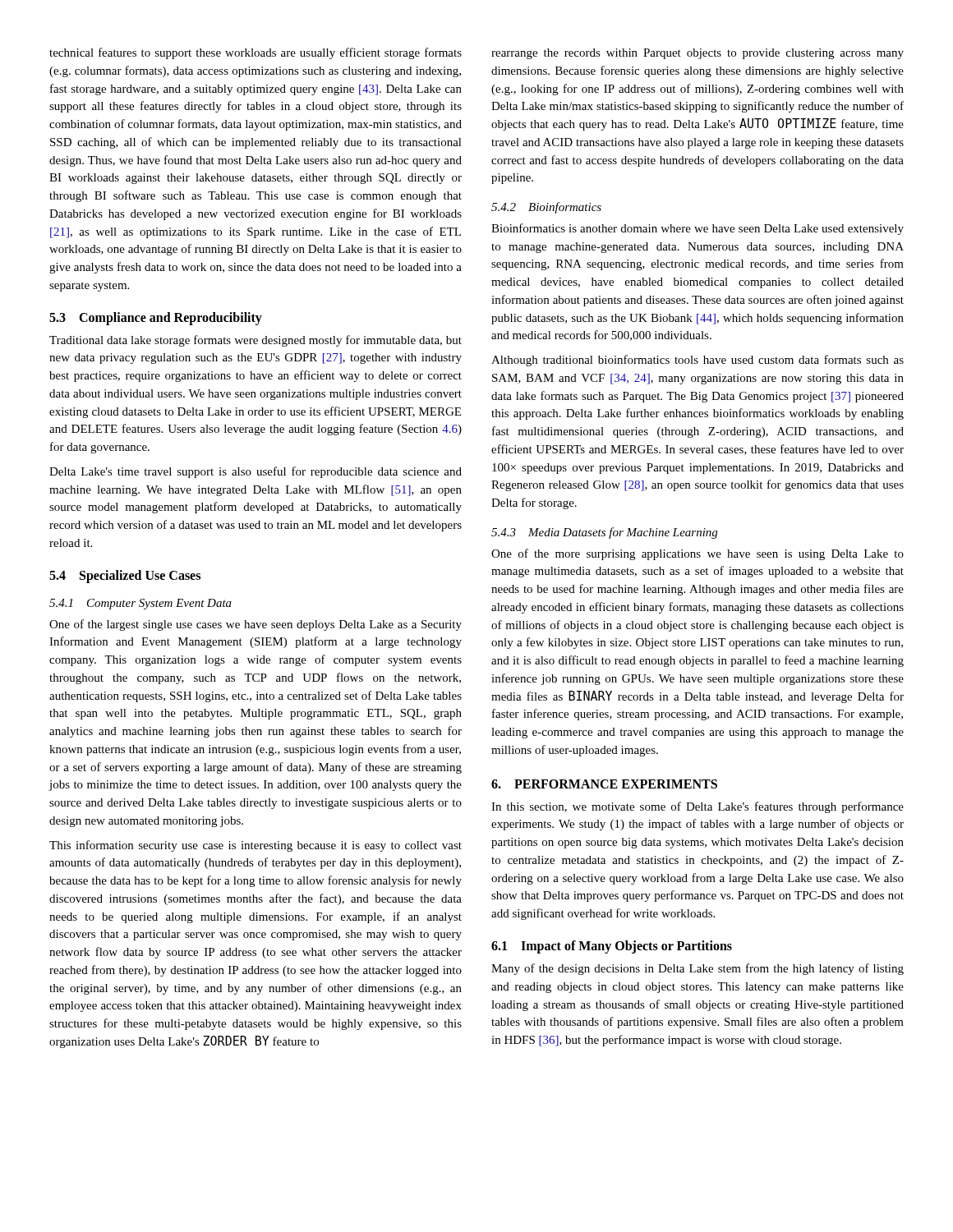This screenshot has height=1232, width=953.
Task: Click on the text block starting "rearrange the records within Parquet objects to"
Action: [x=698, y=116]
